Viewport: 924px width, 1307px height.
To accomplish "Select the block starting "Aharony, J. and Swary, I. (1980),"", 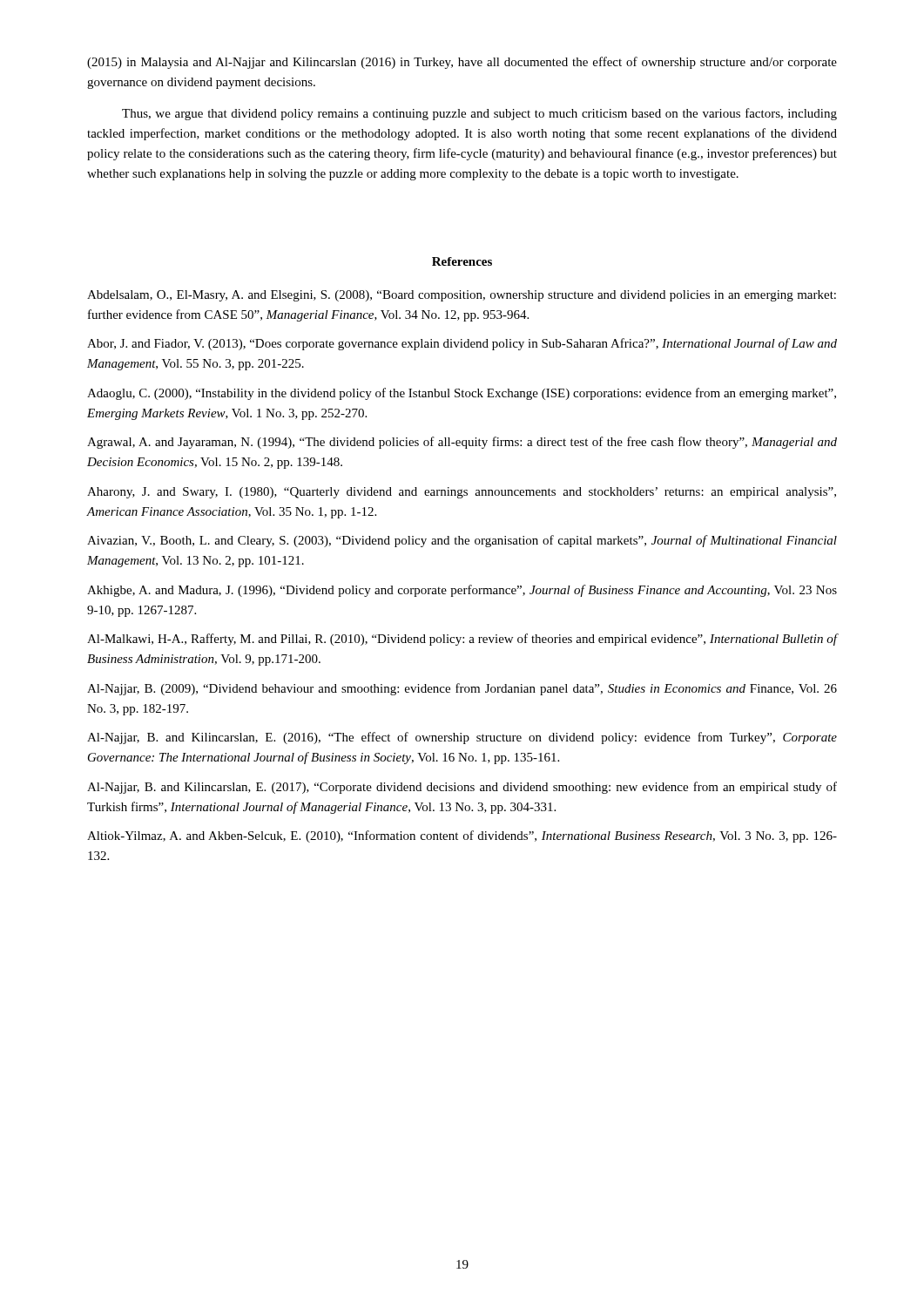I will [x=462, y=501].
